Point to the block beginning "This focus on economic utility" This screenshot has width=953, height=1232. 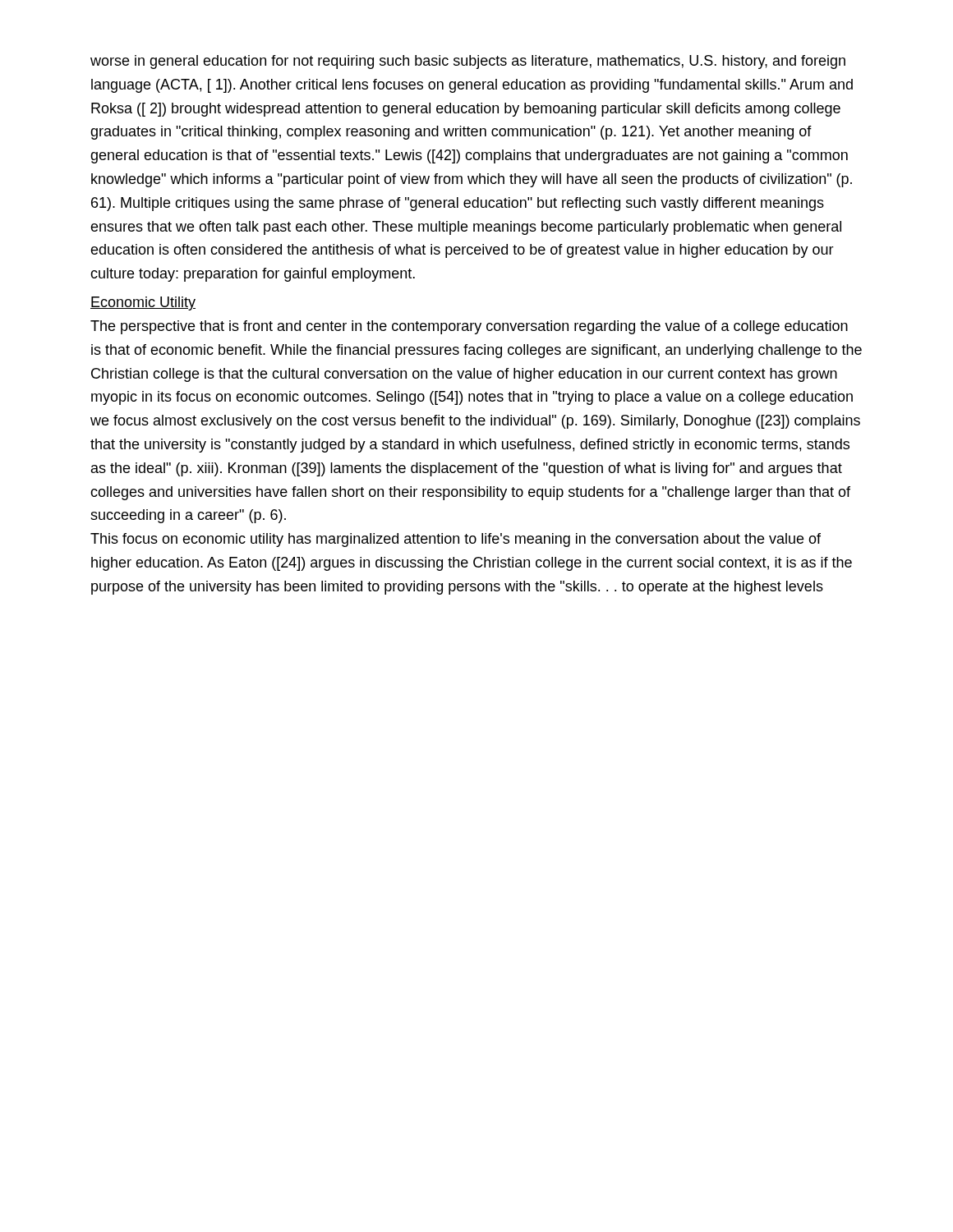[x=471, y=563]
